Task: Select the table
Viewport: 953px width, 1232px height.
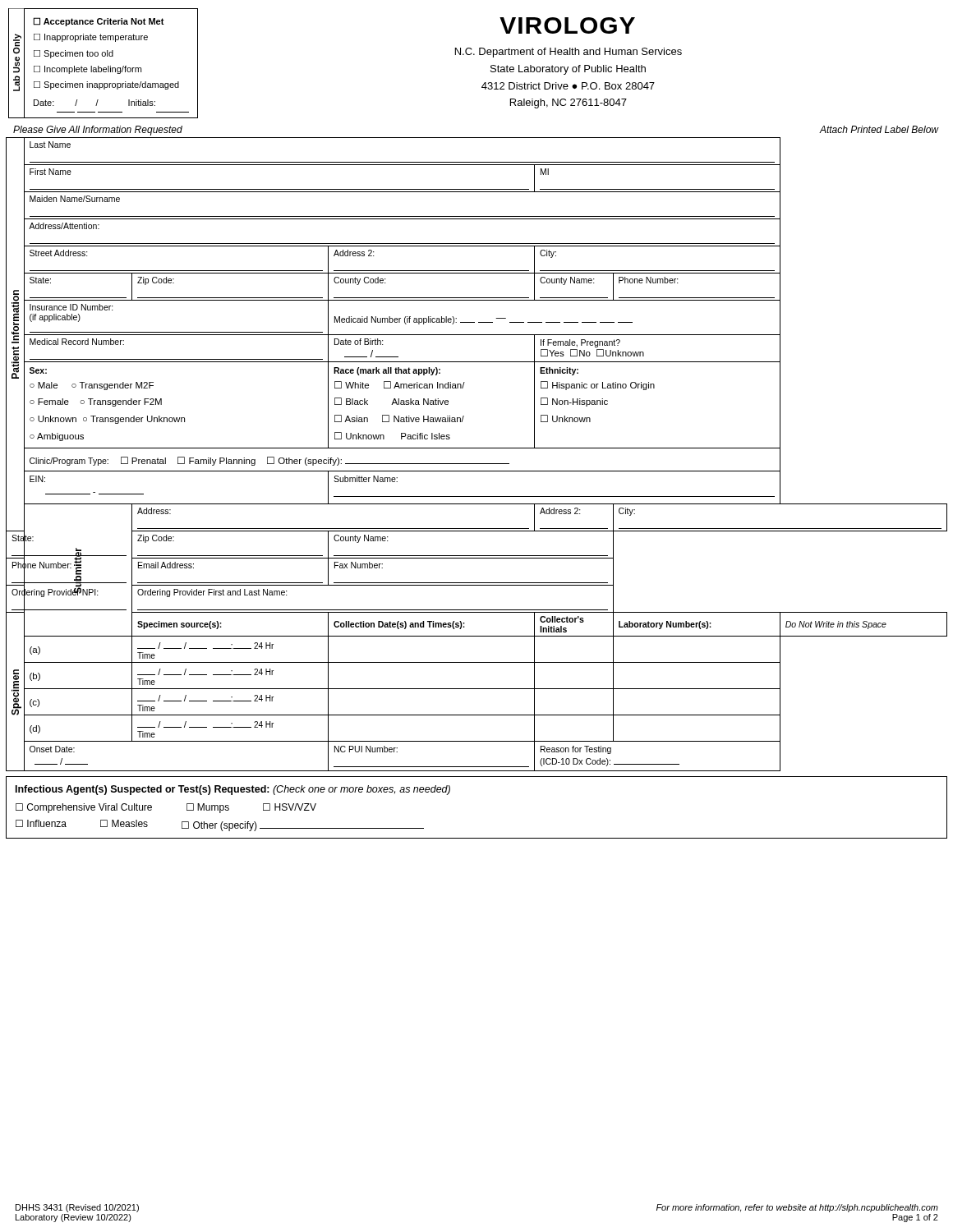Action: point(476,454)
